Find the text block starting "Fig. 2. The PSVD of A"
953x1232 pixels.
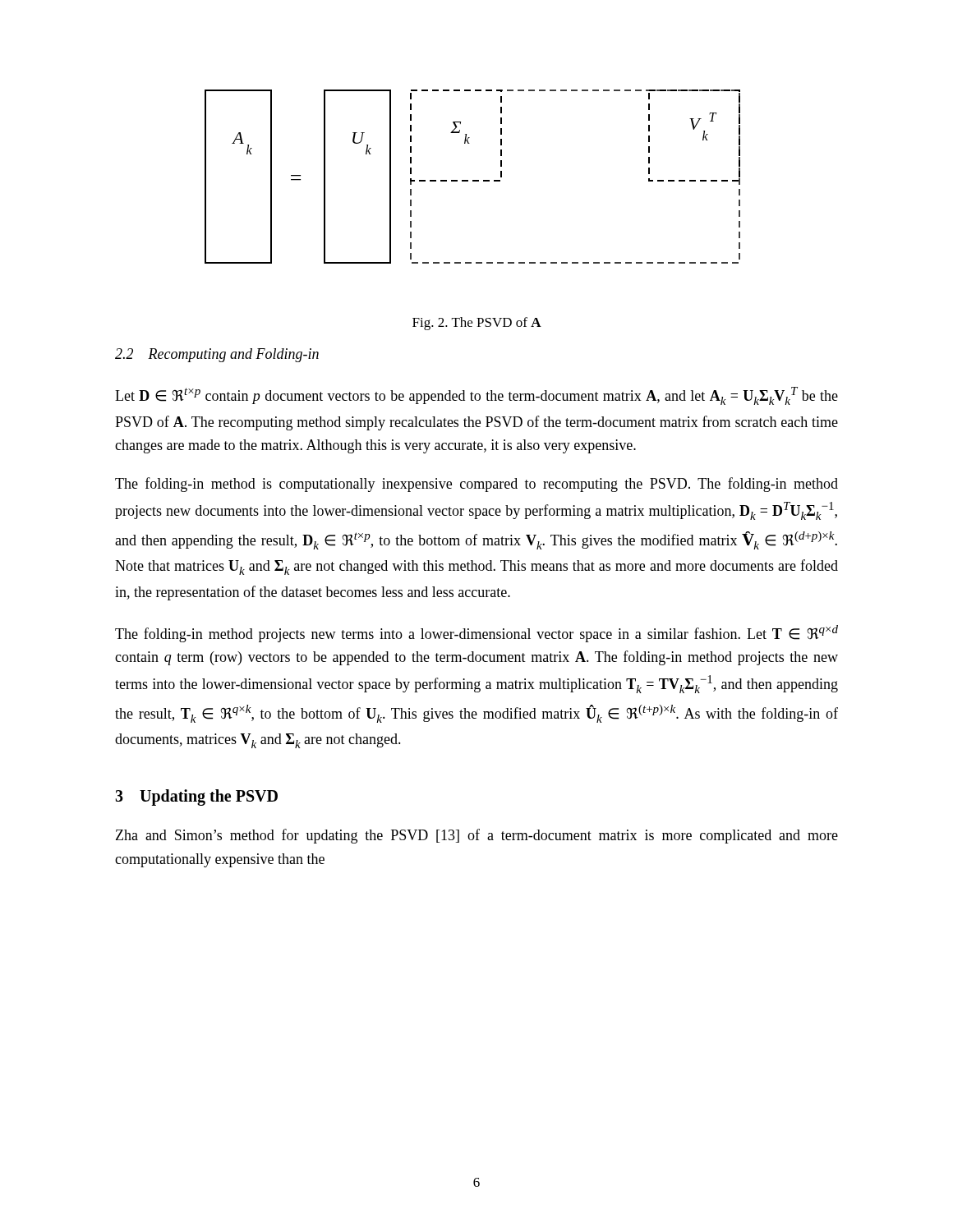(x=476, y=322)
